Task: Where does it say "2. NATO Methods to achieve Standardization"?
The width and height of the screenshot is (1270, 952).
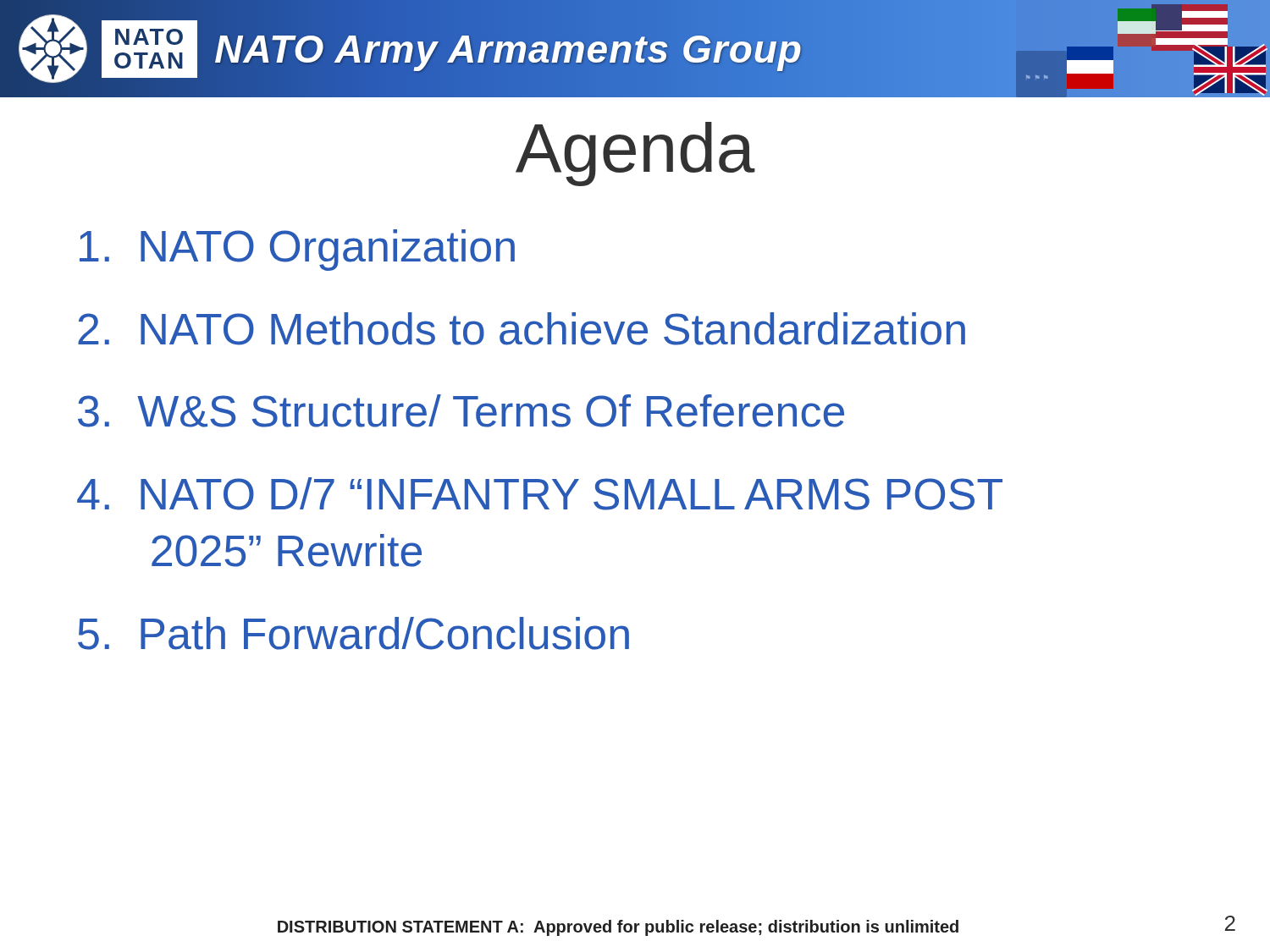Action: click(x=522, y=329)
